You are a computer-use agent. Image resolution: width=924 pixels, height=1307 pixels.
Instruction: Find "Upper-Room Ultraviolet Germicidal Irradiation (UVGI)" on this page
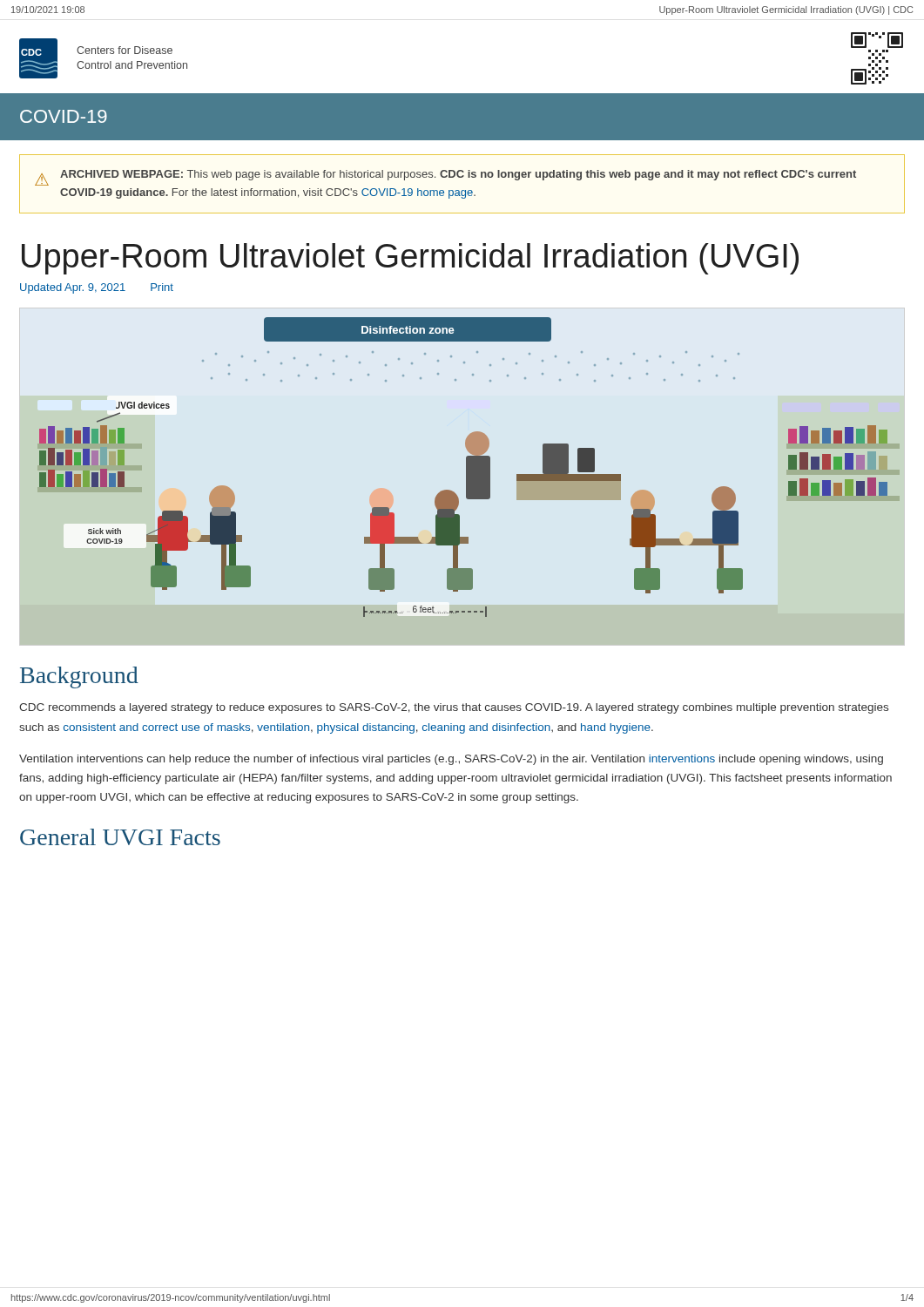410,256
